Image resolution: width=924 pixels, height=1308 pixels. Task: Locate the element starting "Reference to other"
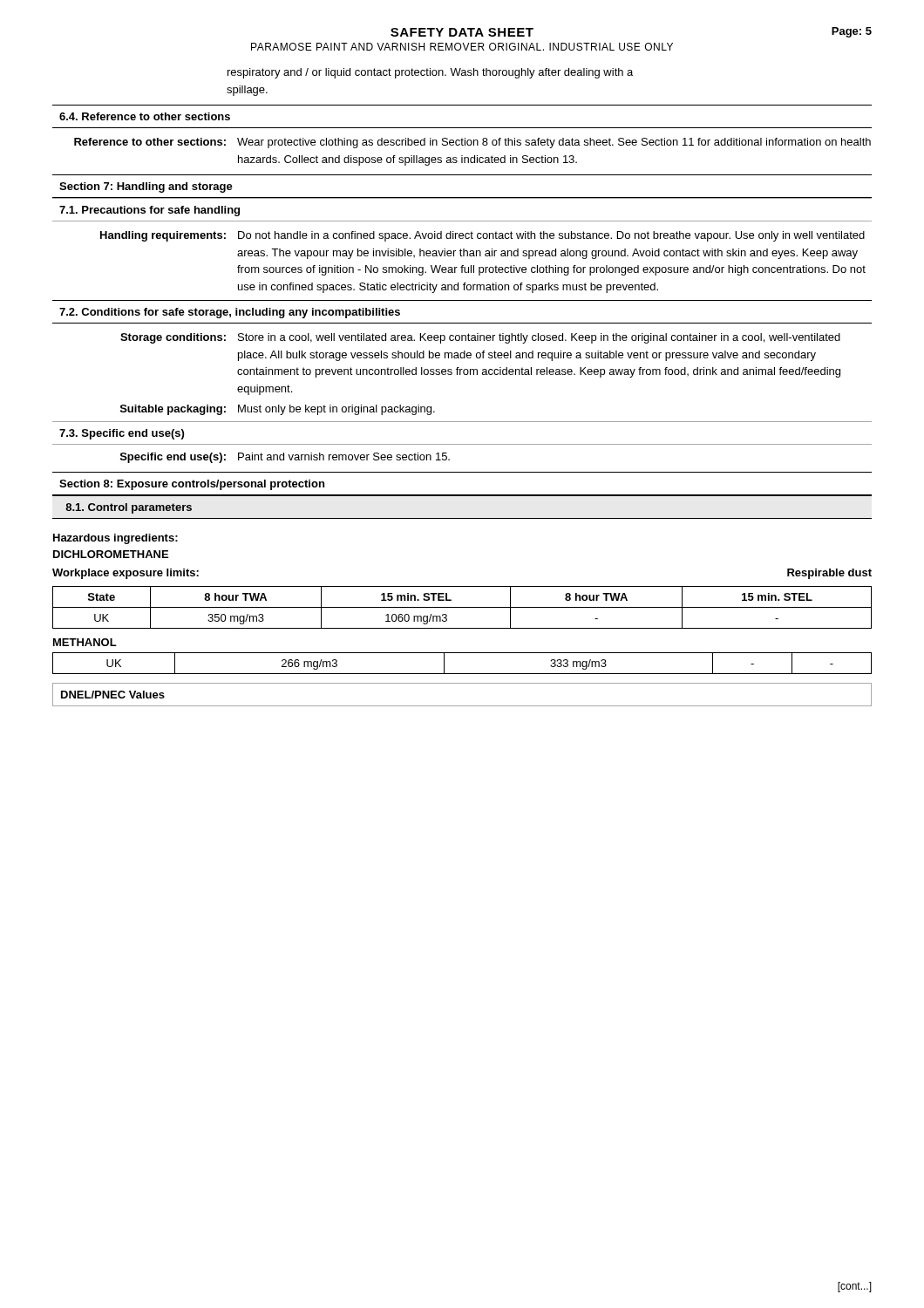pos(462,150)
